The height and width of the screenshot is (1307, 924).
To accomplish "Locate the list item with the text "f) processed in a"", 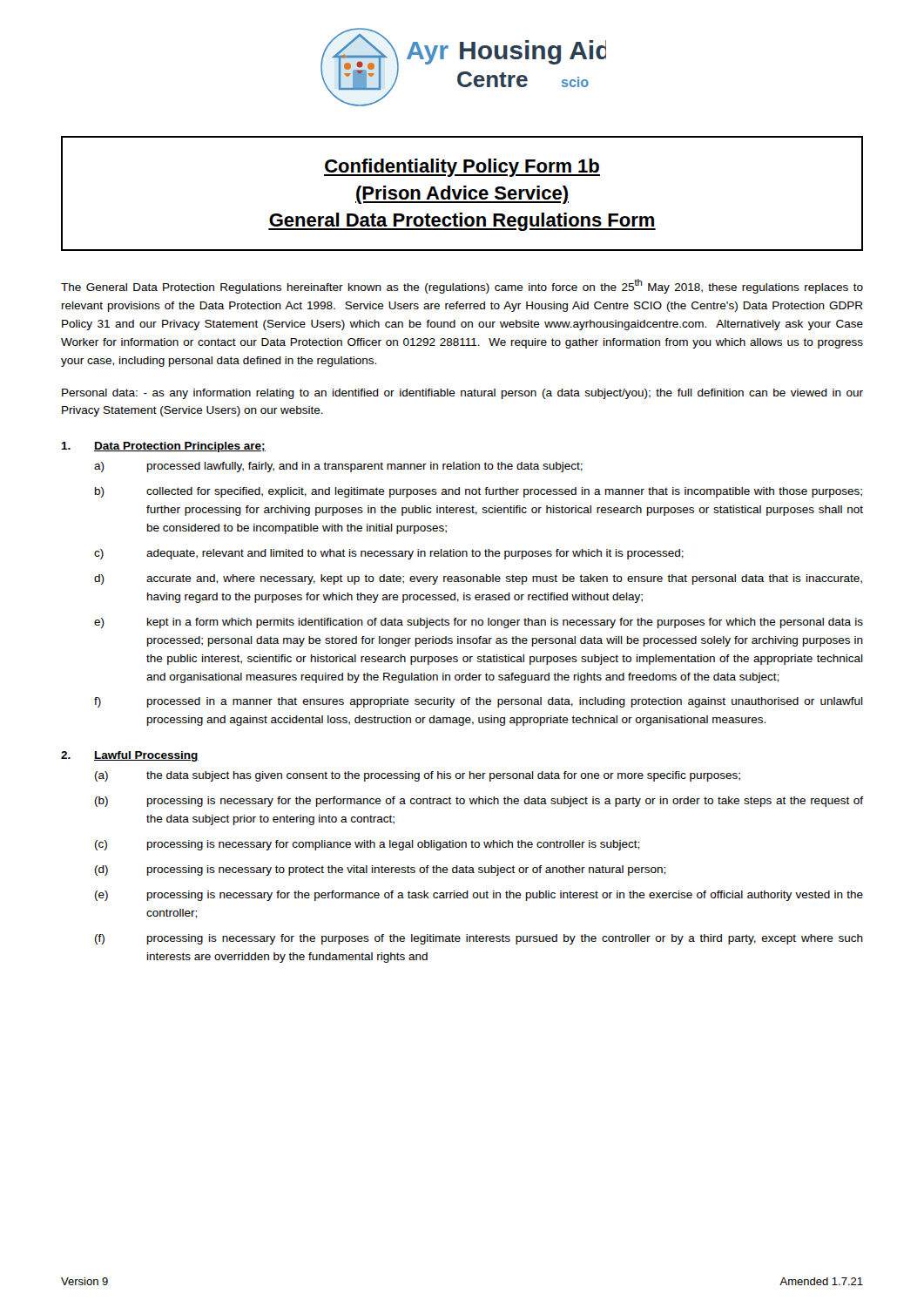I will [x=462, y=711].
